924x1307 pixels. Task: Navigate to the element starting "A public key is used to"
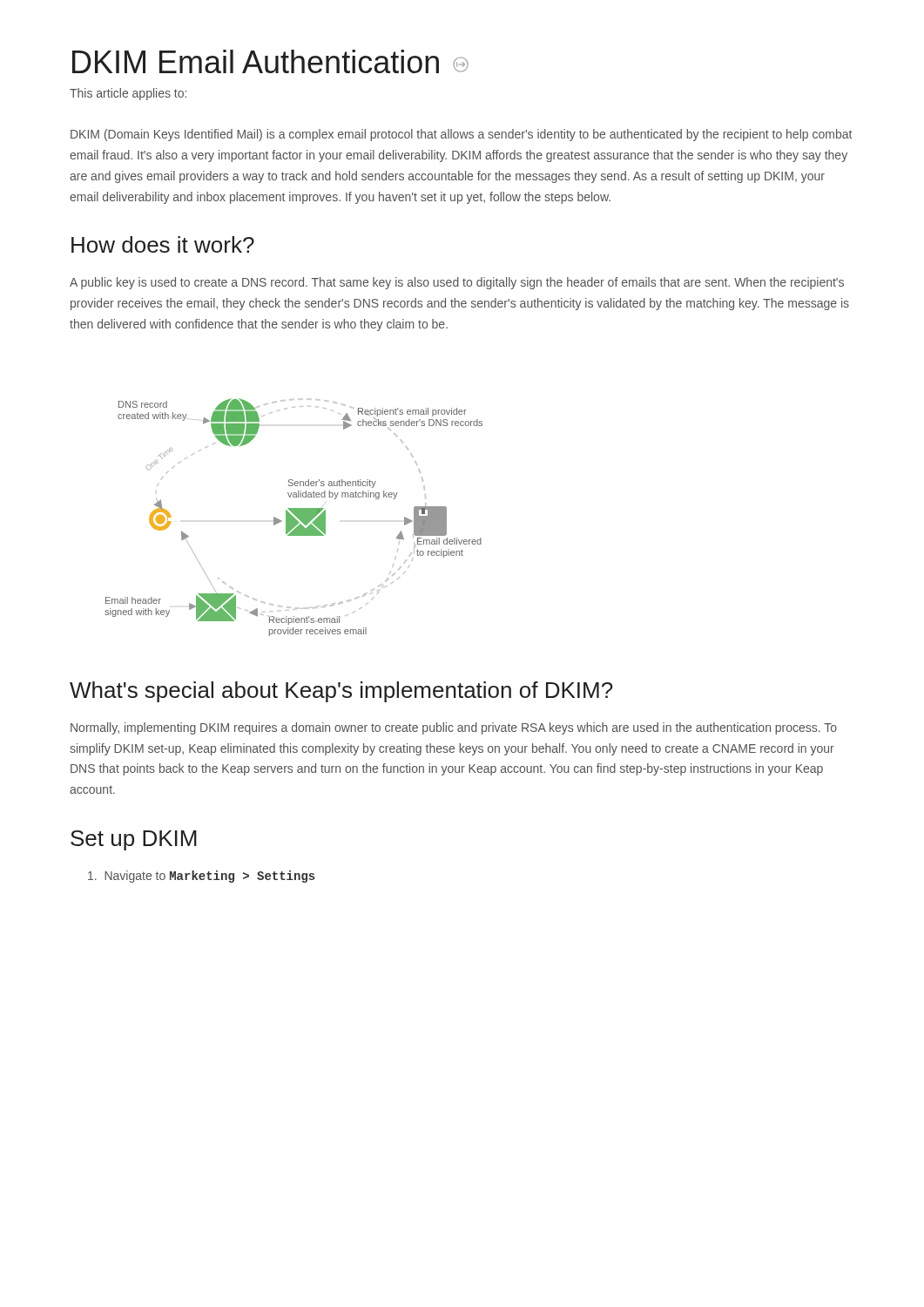[459, 303]
